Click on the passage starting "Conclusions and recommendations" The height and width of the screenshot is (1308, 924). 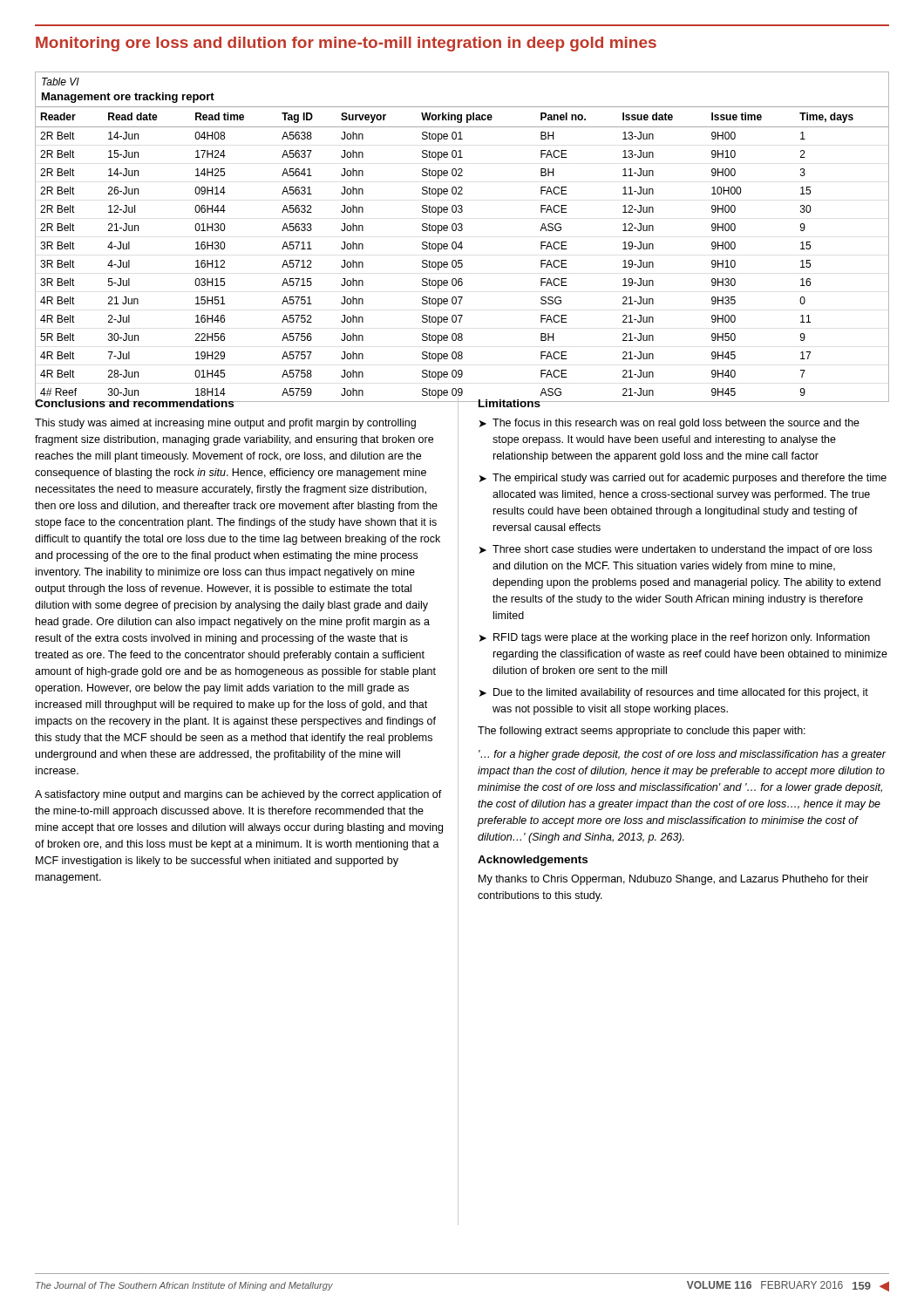tap(135, 403)
